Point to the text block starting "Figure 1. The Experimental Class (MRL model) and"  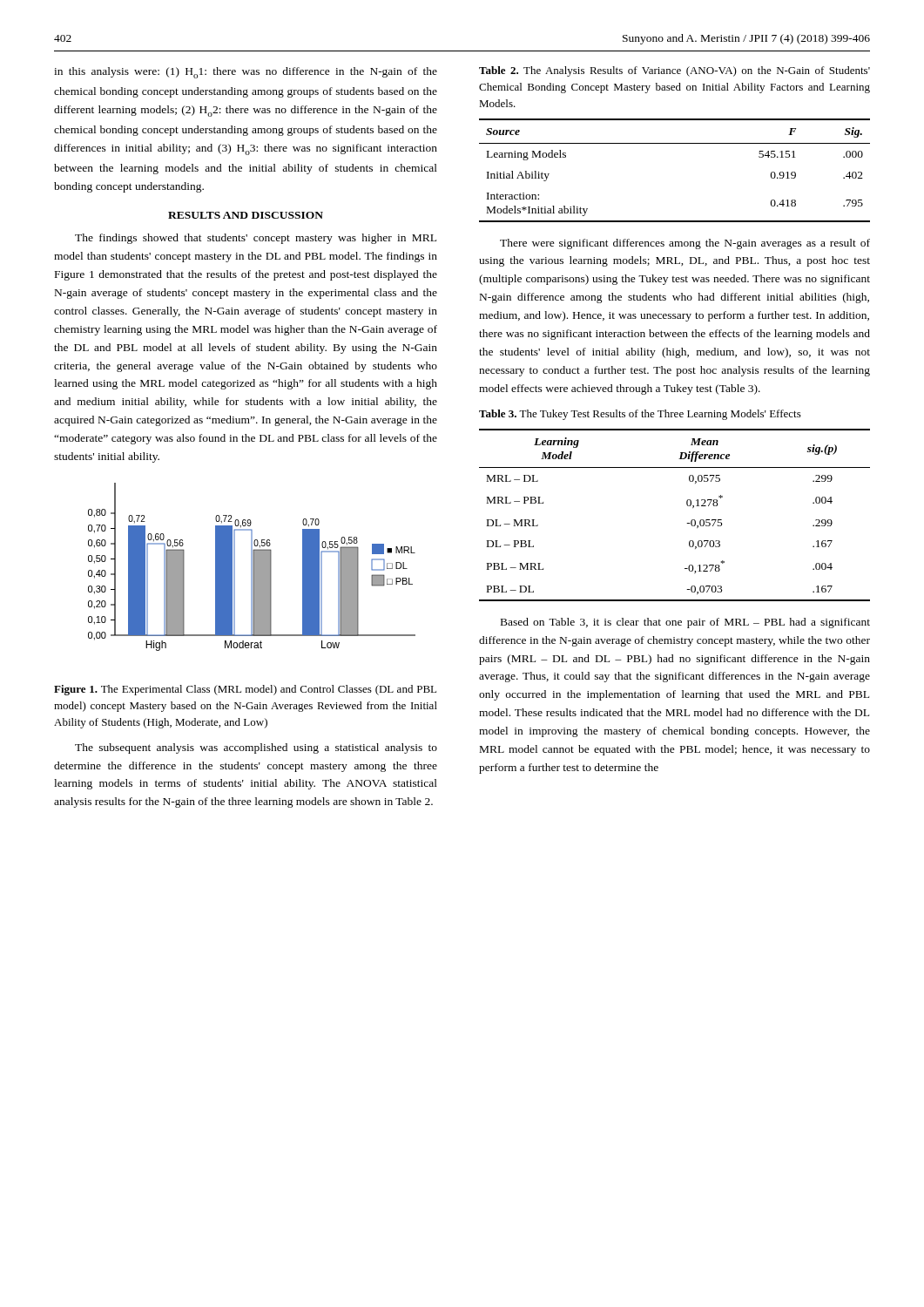[246, 705]
